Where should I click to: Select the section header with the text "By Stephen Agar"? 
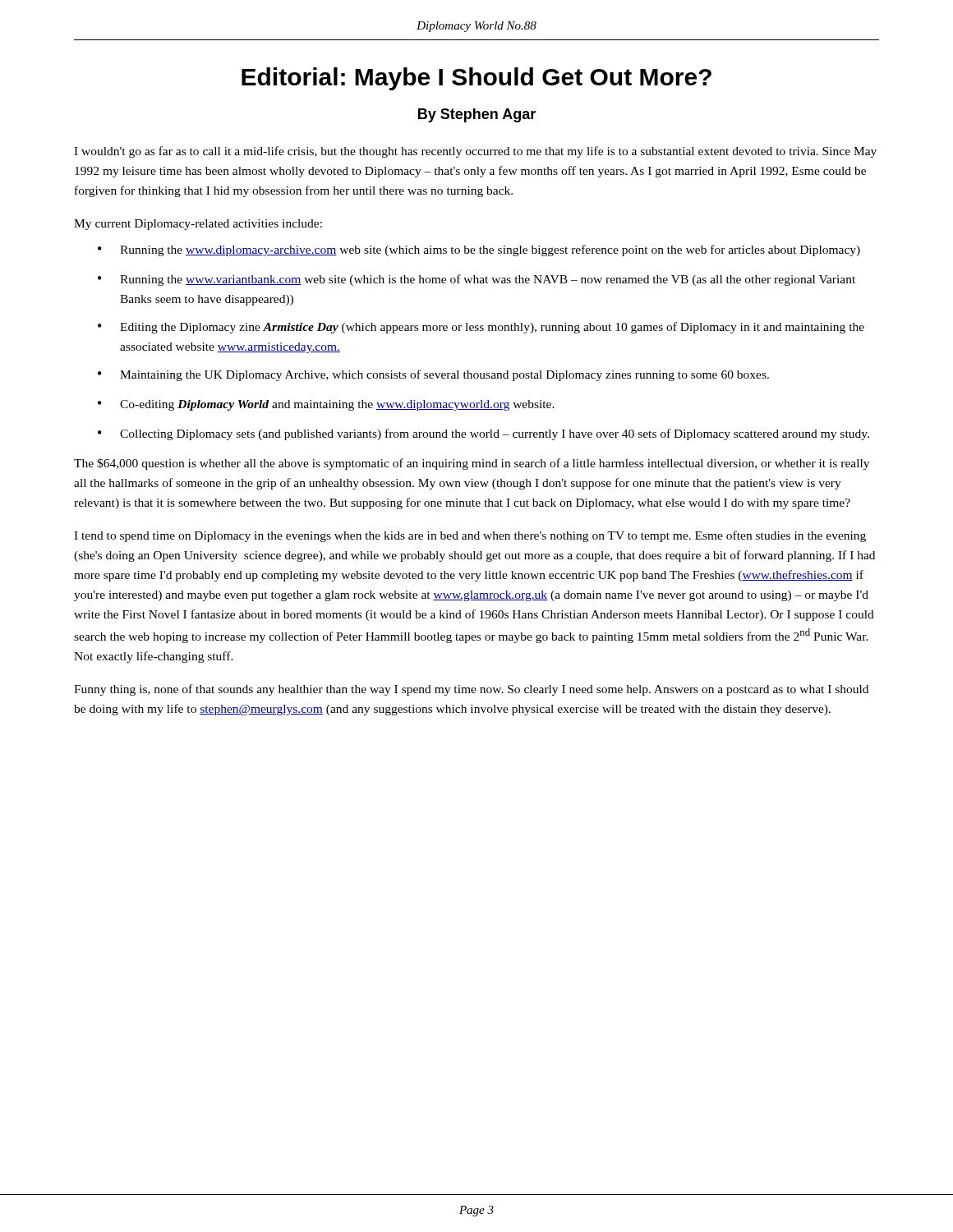(476, 114)
